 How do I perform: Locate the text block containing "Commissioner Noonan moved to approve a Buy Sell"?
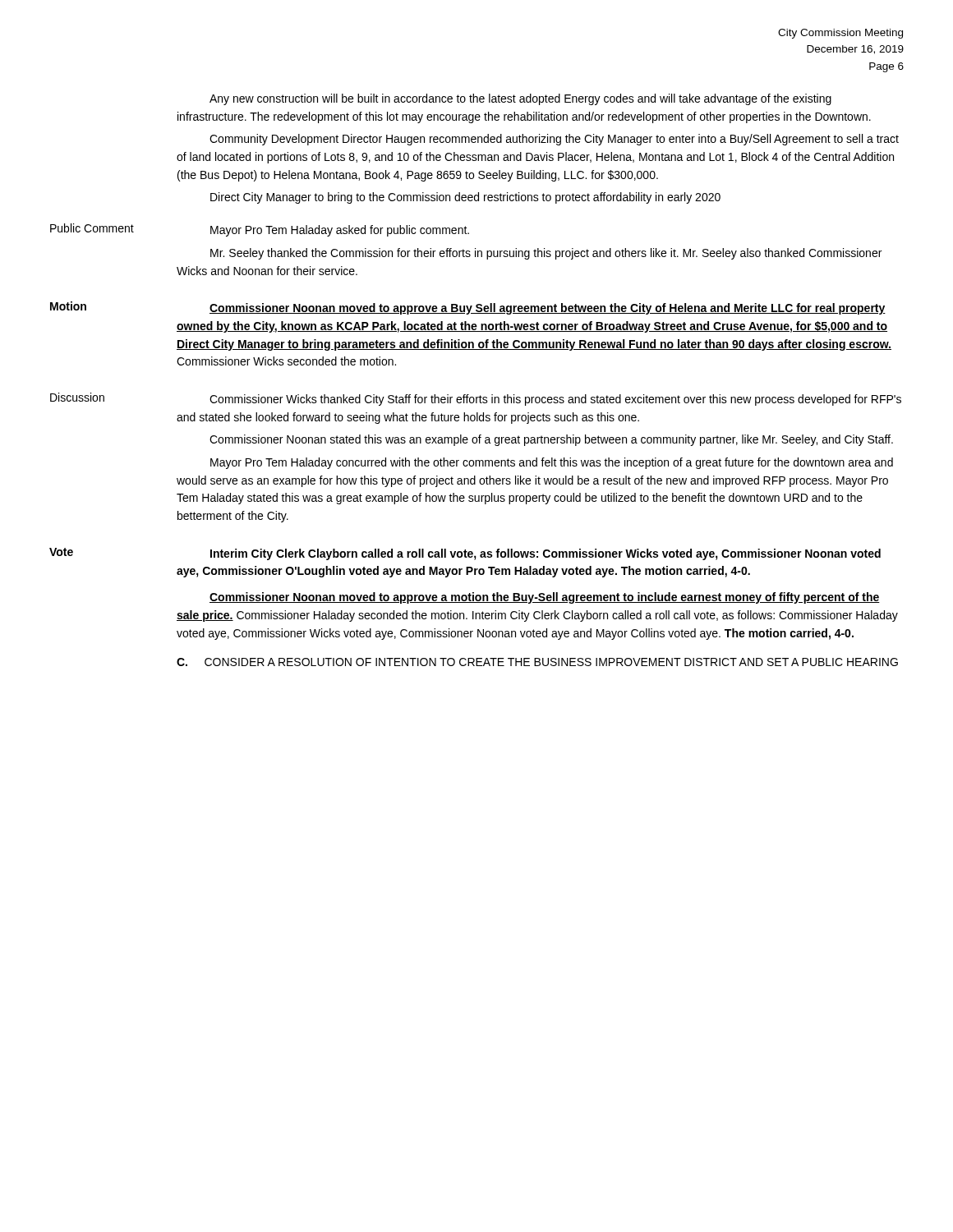540,336
